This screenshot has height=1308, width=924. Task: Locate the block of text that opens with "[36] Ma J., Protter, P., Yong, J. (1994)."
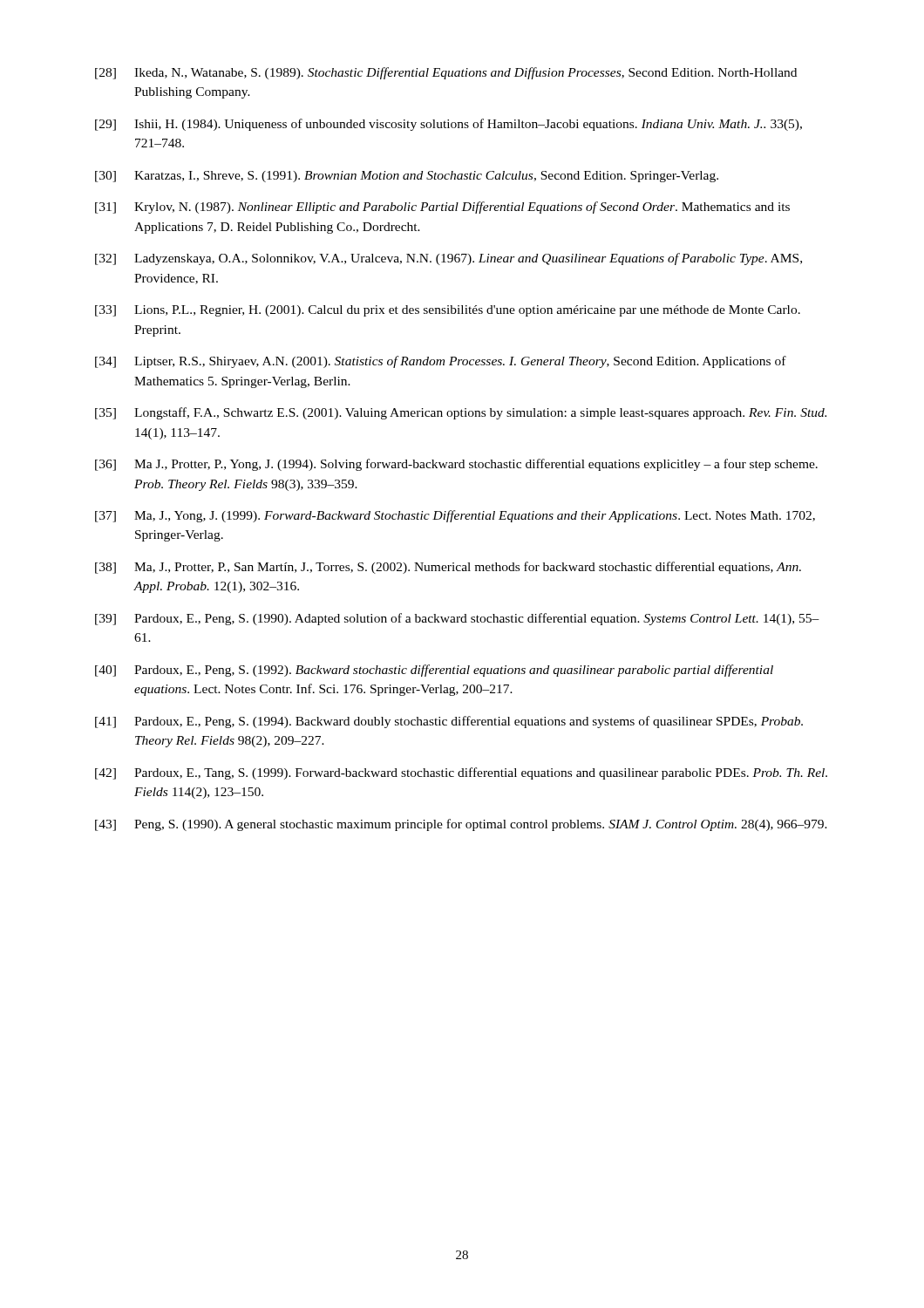462,474
